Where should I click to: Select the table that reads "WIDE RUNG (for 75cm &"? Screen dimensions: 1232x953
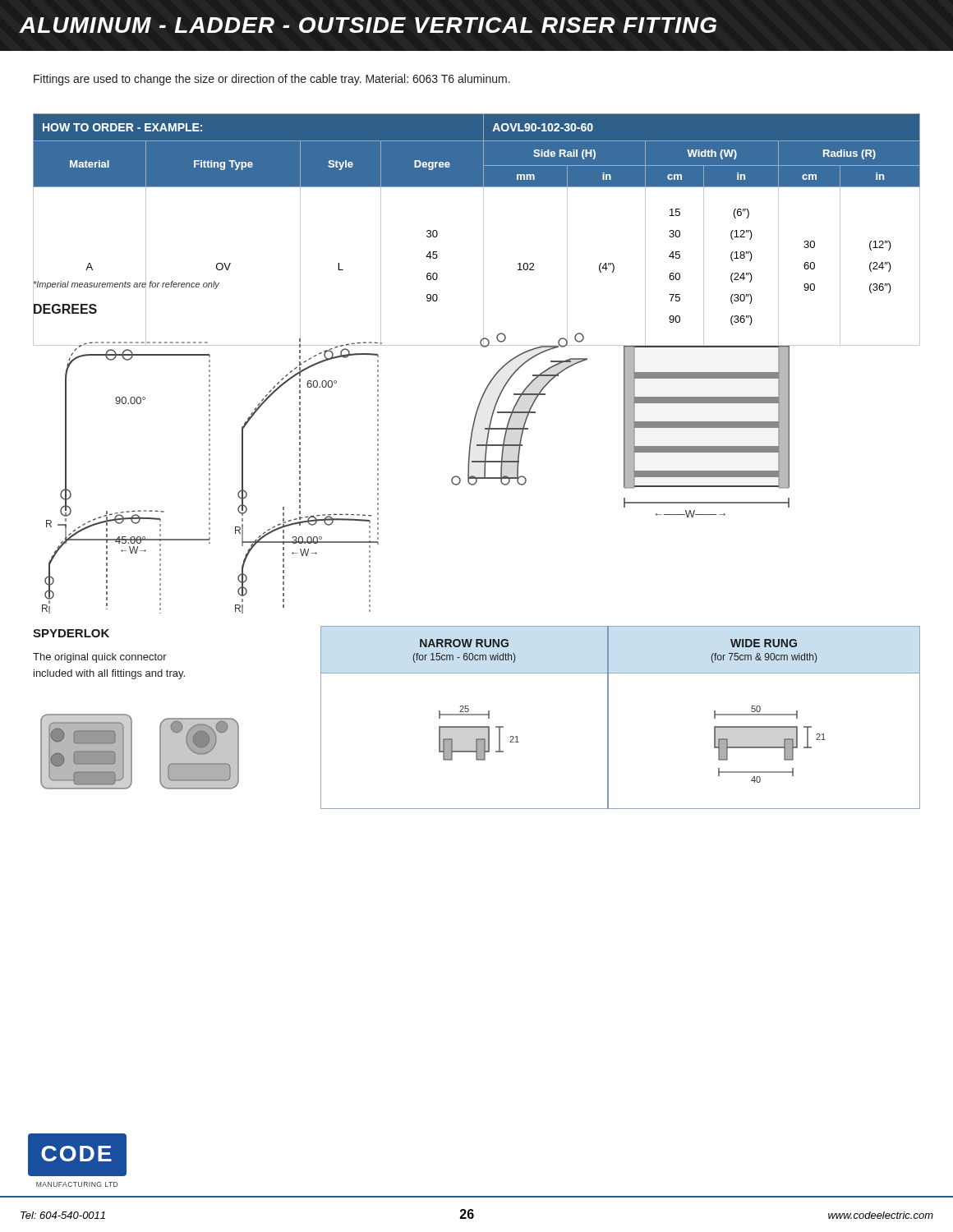tap(620, 717)
